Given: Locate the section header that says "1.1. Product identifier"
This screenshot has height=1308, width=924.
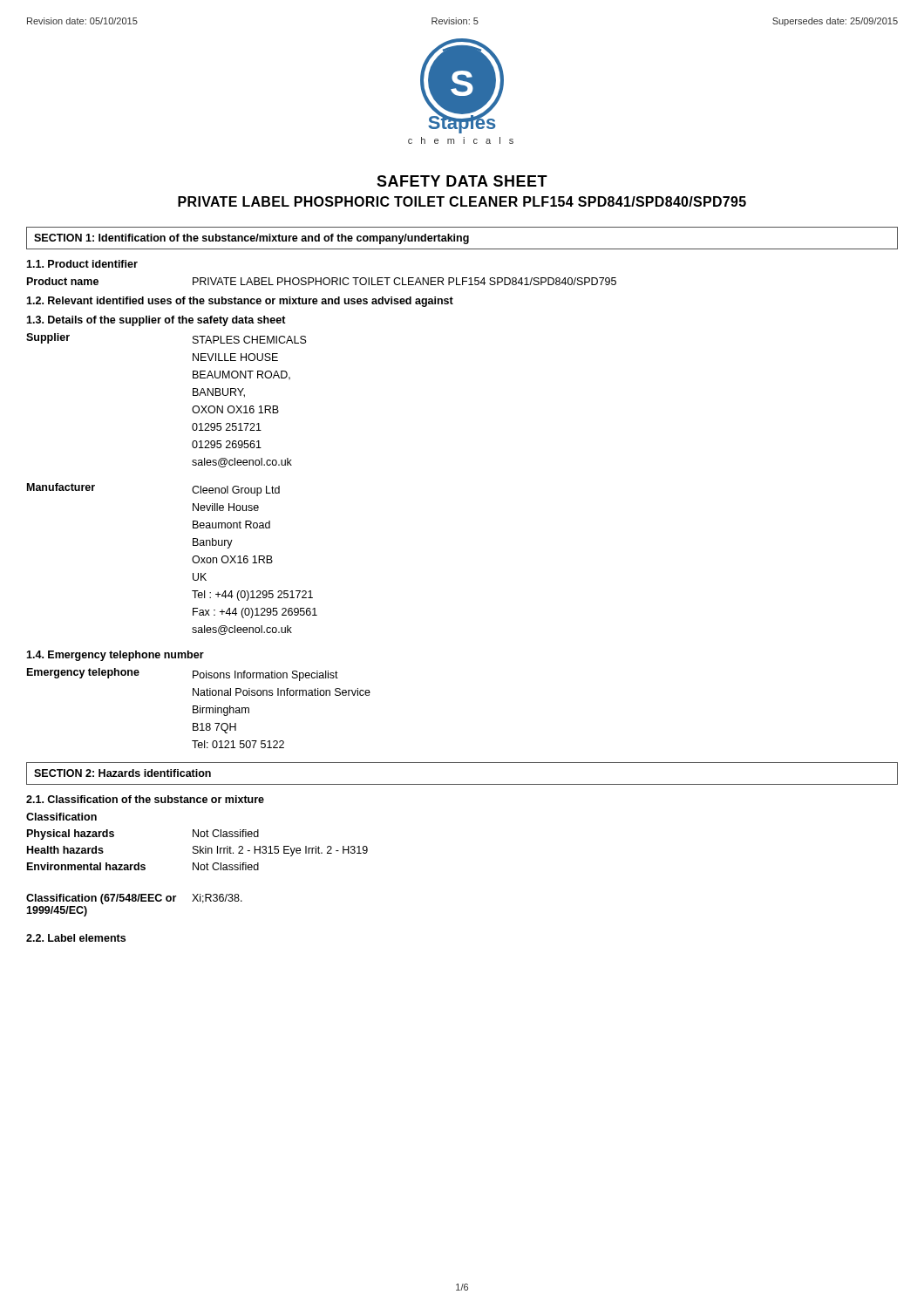Looking at the screenshot, I should coord(82,264).
